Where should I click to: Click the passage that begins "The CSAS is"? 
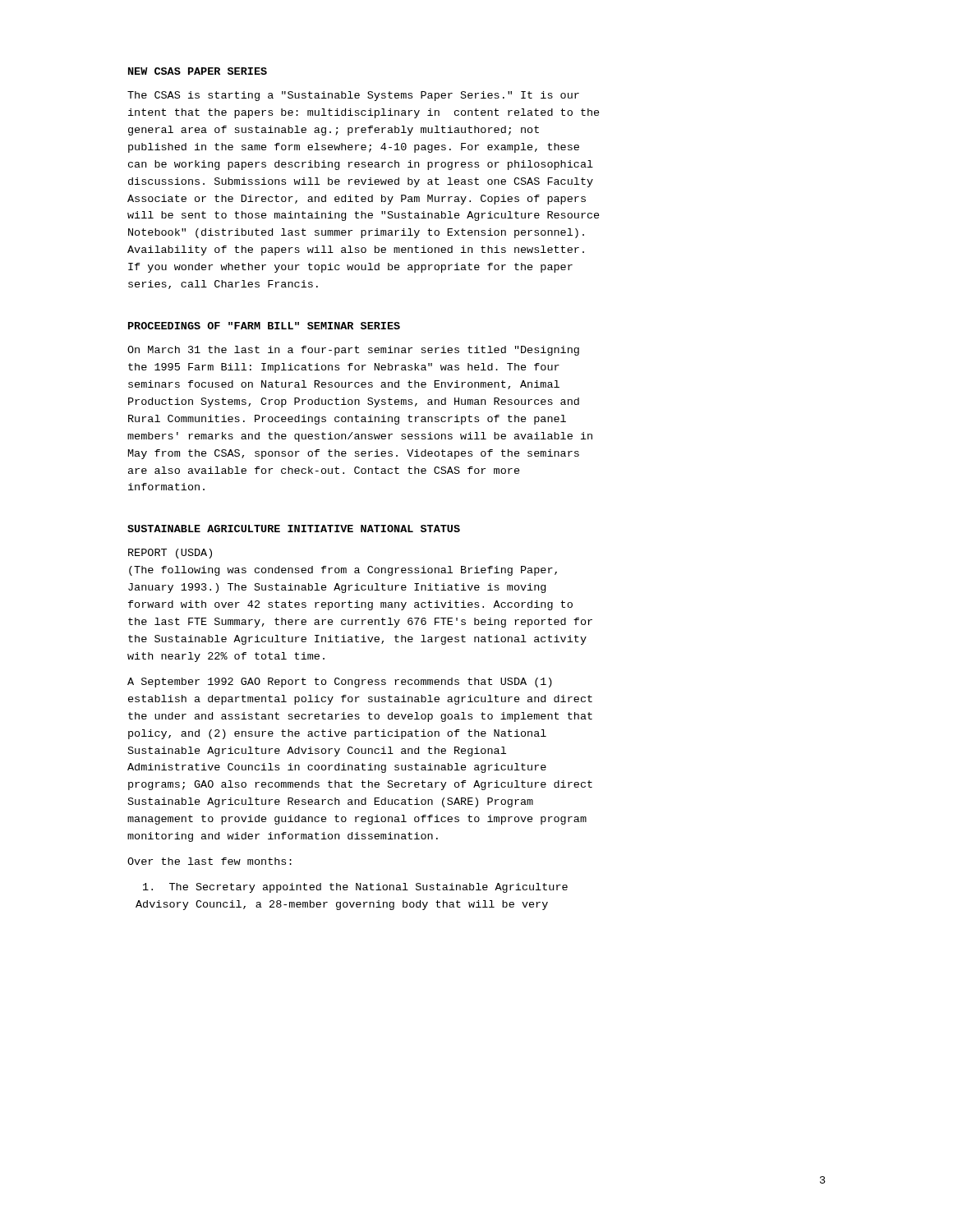(x=364, y=190)
